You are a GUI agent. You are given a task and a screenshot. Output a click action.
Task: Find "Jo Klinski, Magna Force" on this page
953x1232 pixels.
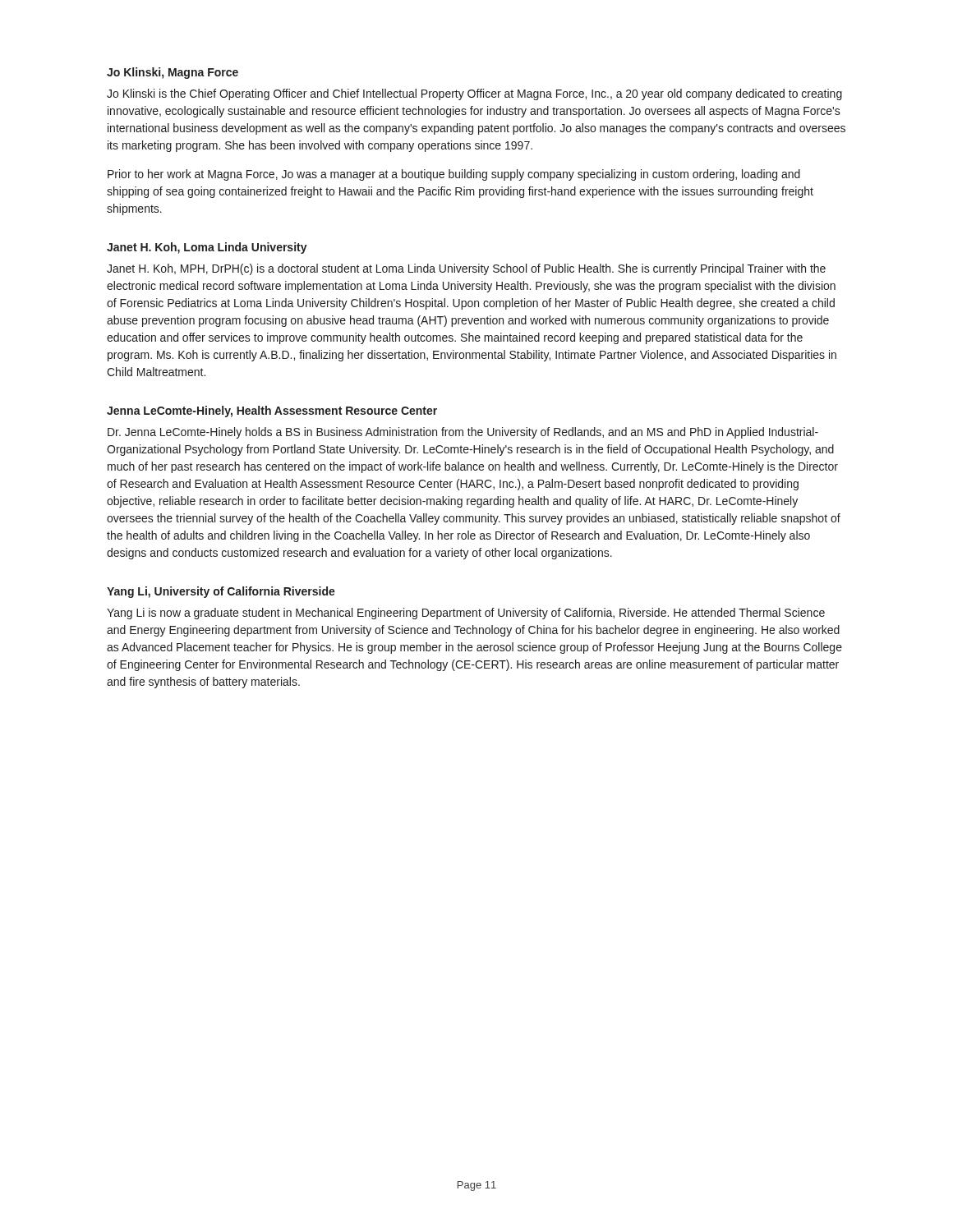tap(173, 72)
